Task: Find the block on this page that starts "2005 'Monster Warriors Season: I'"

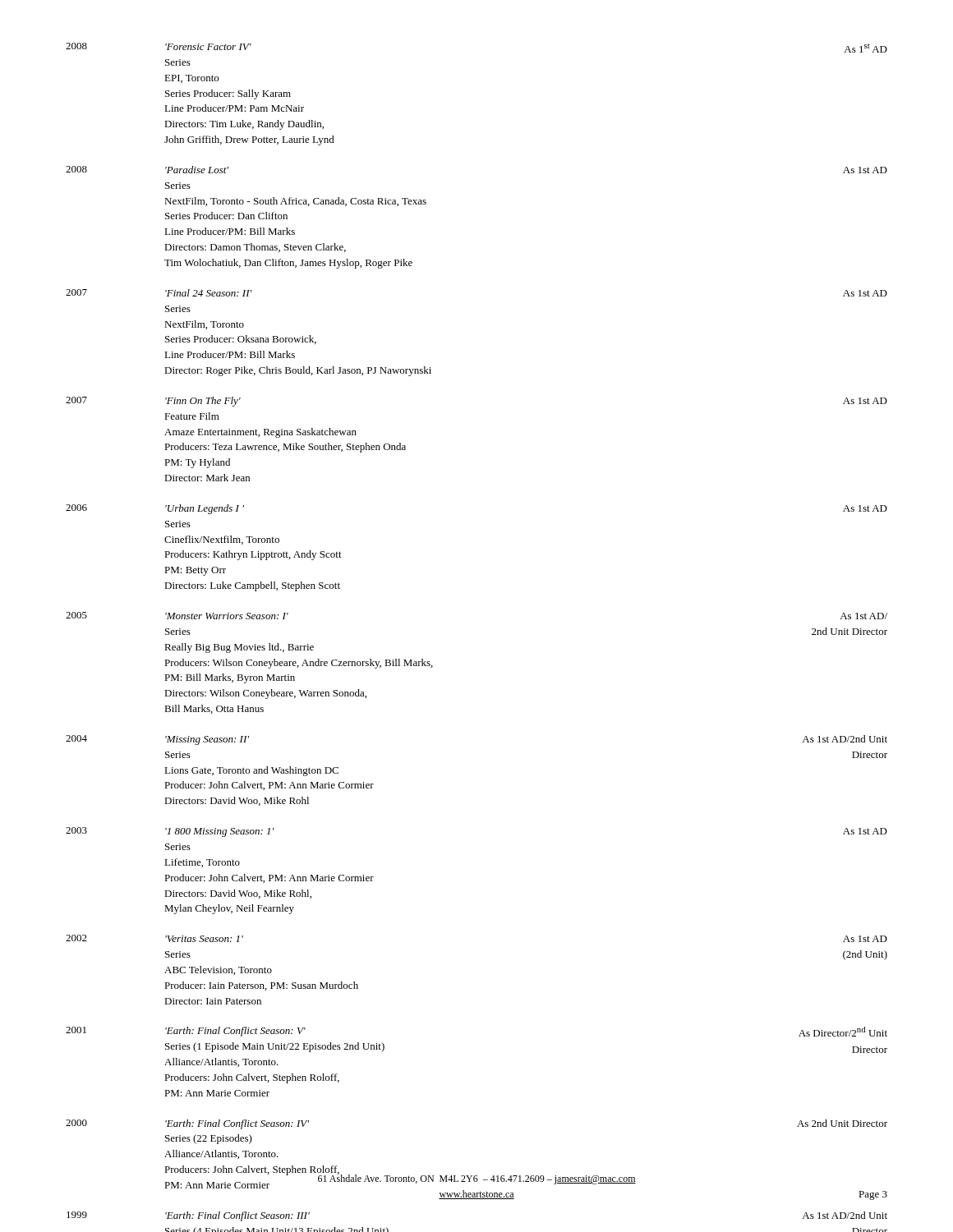Action: pos(76,616)
